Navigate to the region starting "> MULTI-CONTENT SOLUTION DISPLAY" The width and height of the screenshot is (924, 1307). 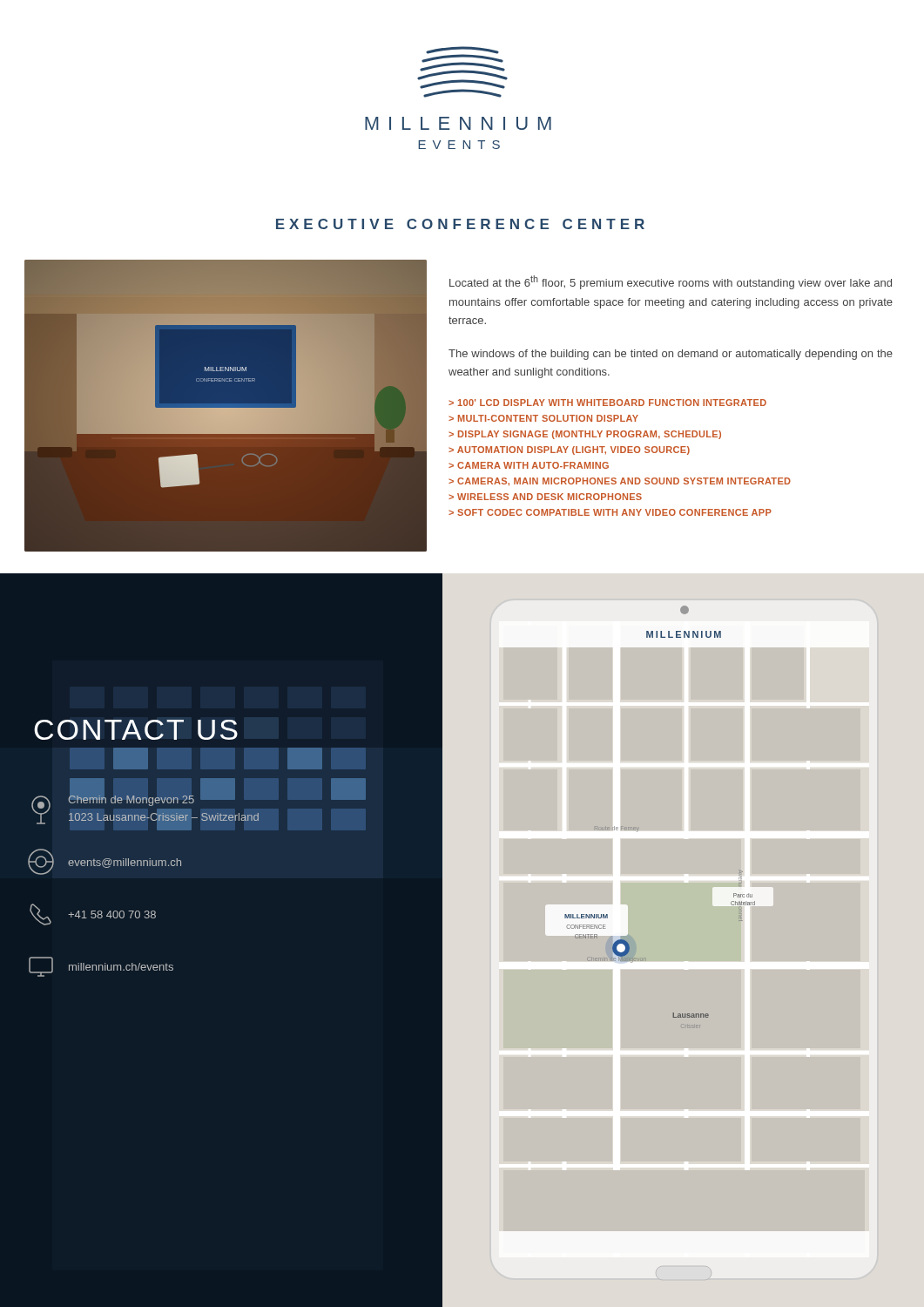[544, 418]
